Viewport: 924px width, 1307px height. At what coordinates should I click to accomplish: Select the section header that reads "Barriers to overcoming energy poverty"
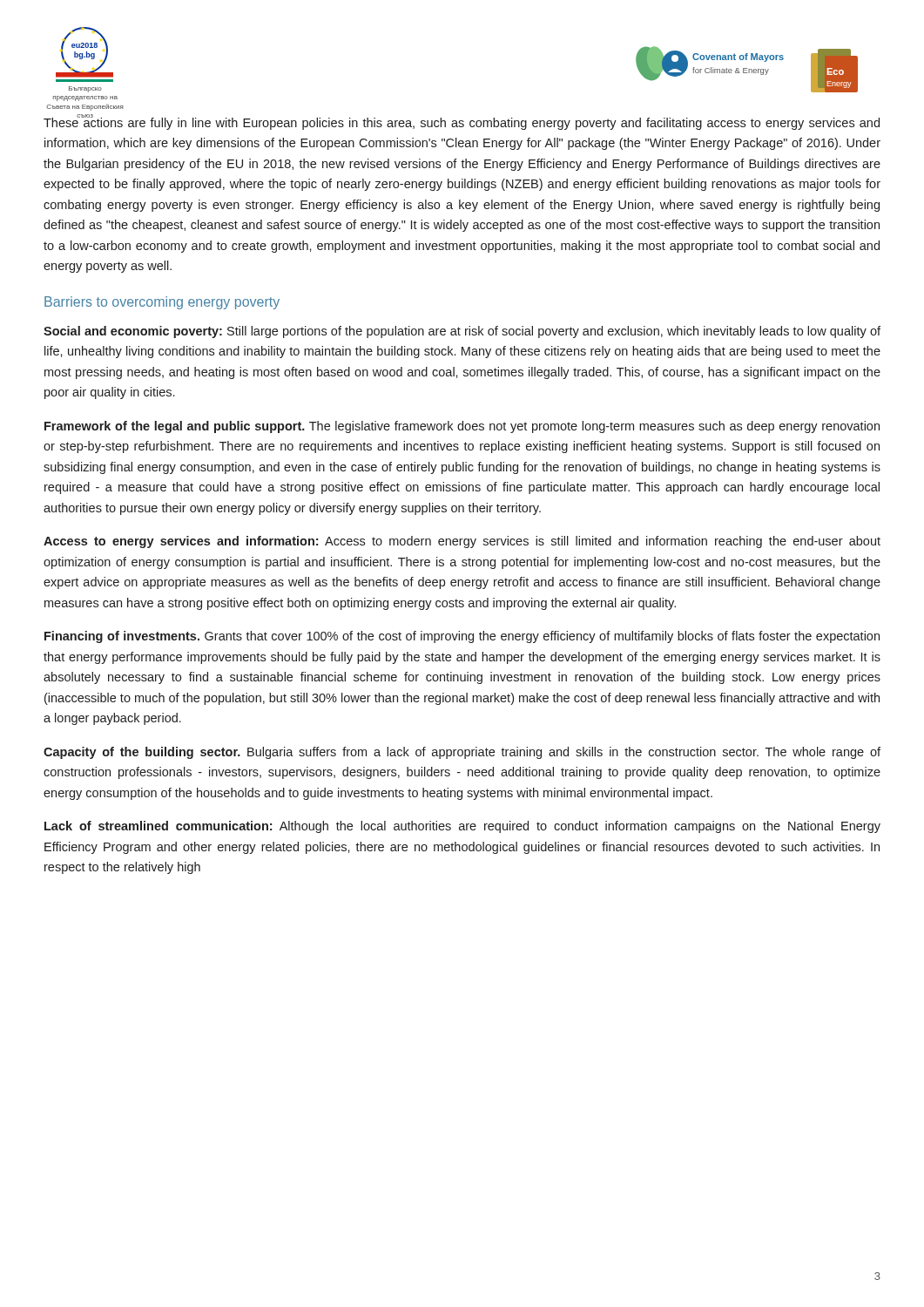click(x=162, y=302)
